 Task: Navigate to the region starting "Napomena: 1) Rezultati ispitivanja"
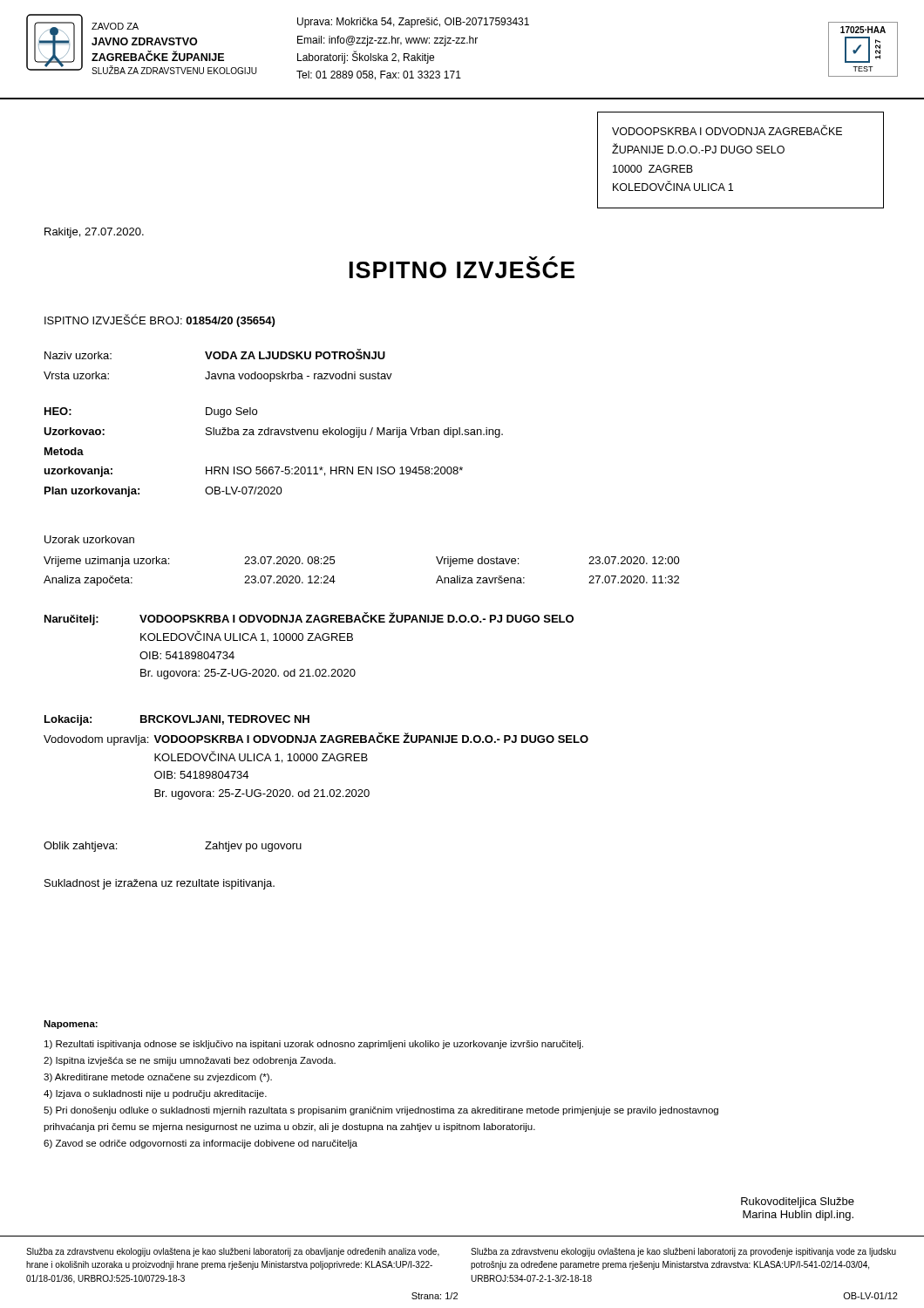(x=71, y=1025)
